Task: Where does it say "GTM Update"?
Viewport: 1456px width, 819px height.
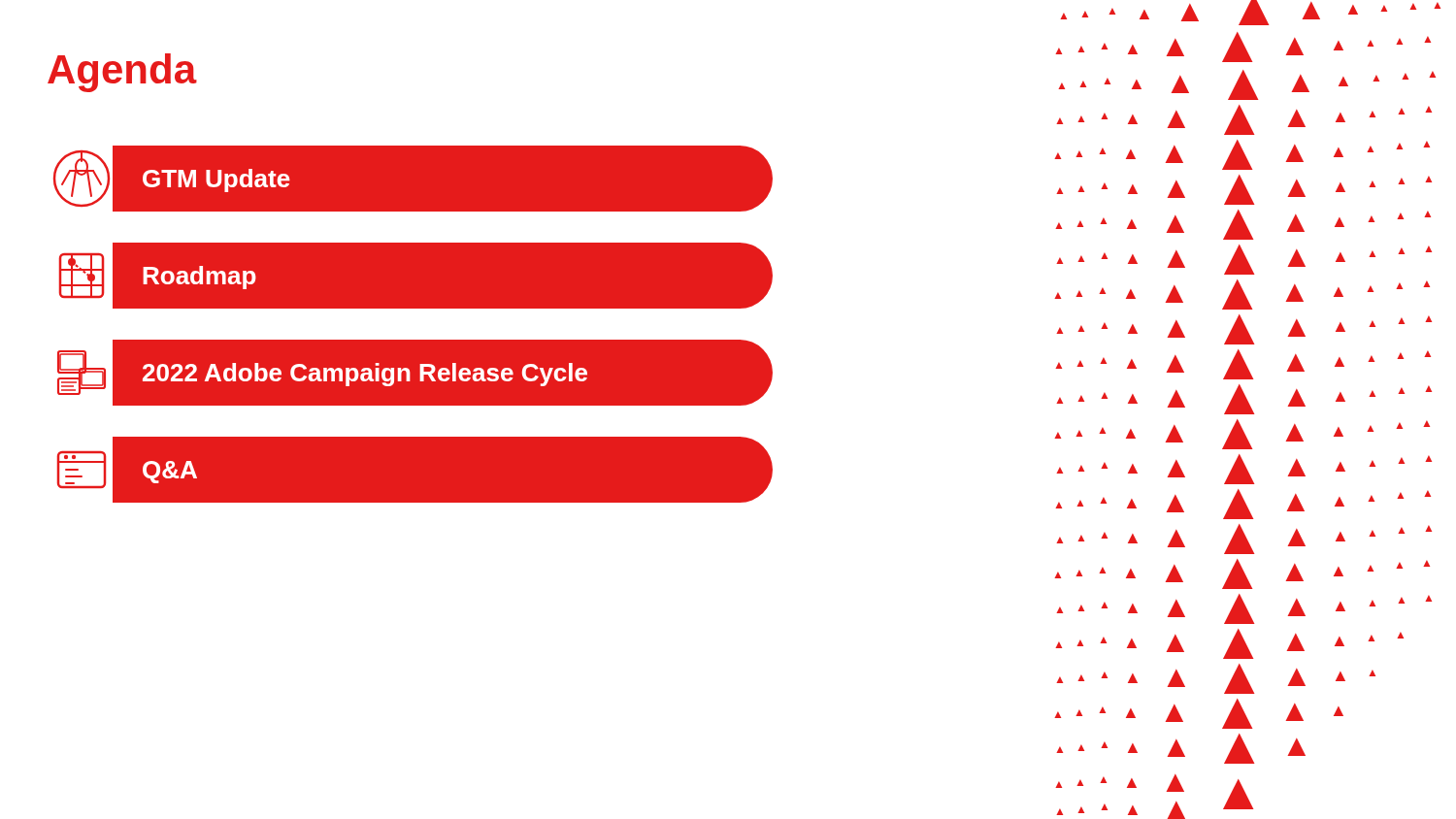Action: click(410, 179)
